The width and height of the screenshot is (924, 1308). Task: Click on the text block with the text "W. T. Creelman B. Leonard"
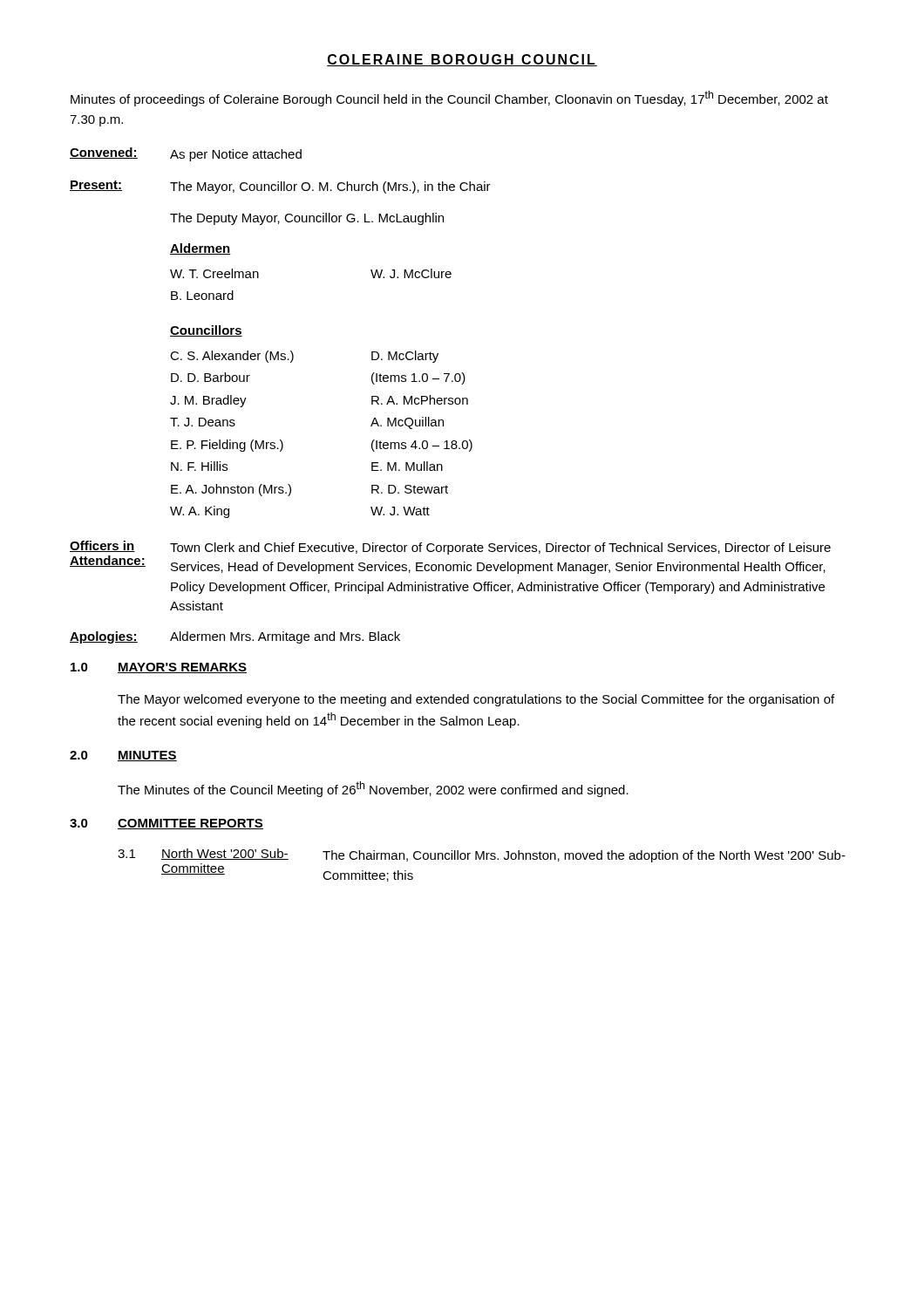click(217, 273)
